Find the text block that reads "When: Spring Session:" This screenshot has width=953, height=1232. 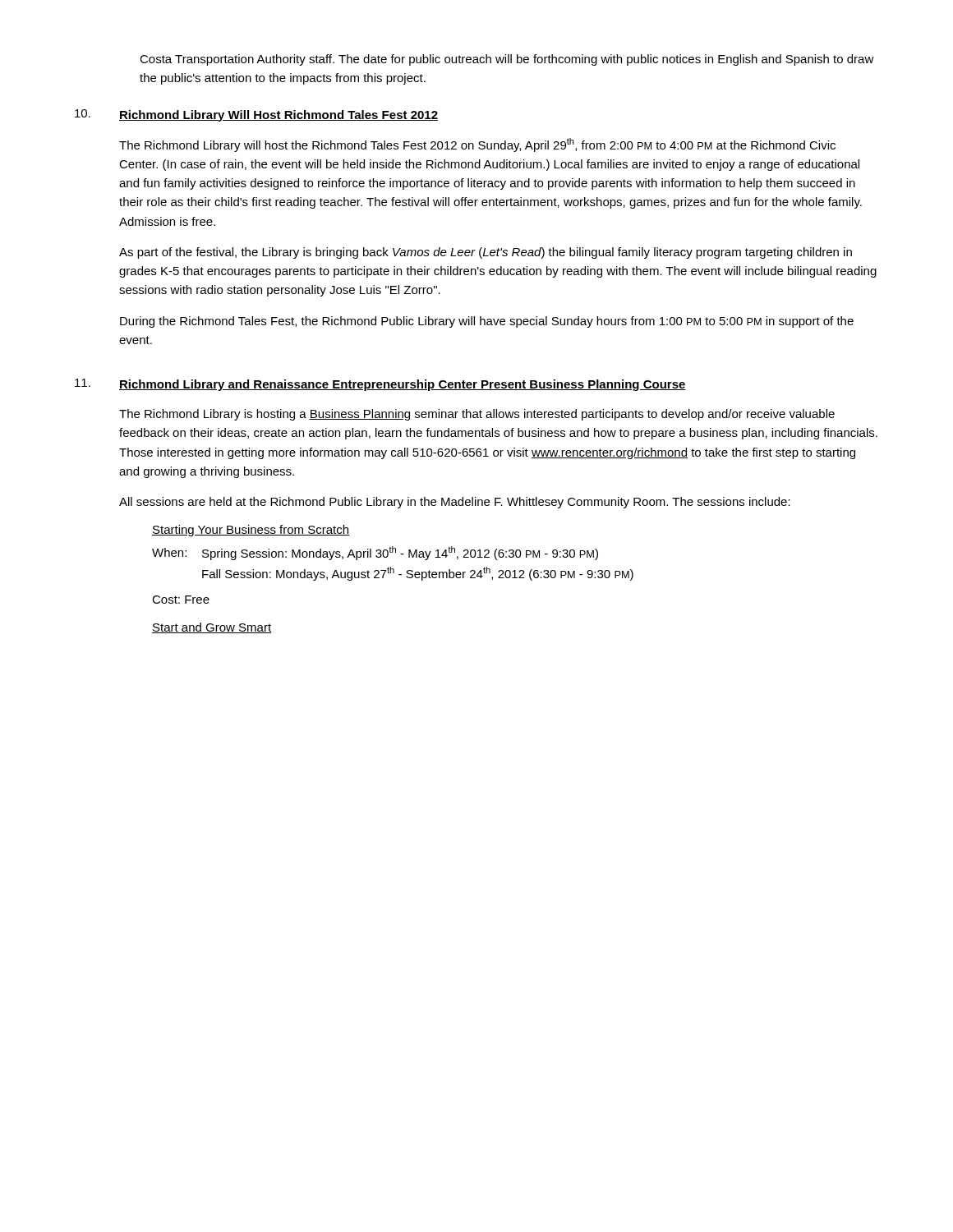(516, 563)
